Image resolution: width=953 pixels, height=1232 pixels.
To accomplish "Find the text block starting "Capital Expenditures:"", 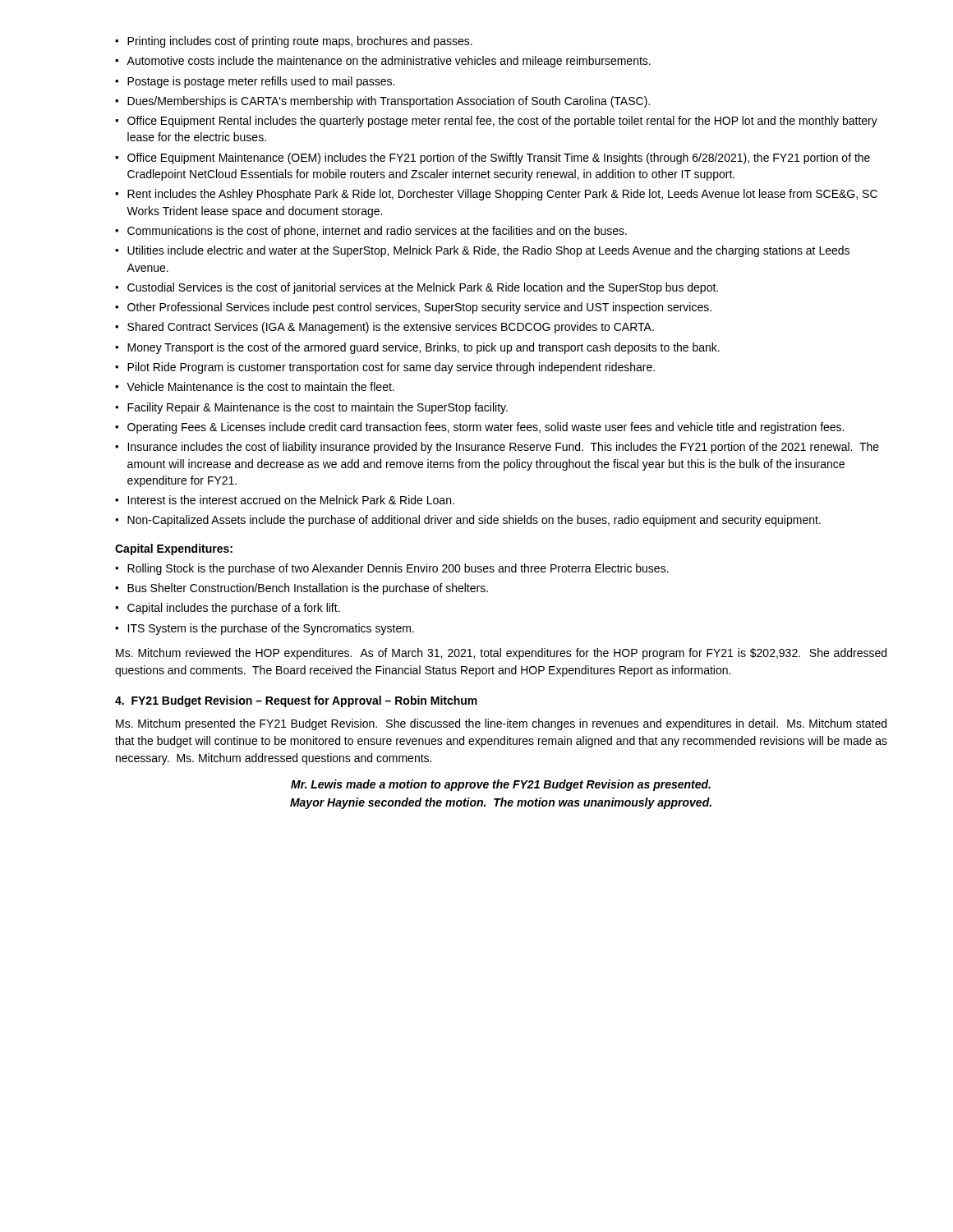I will point(174,548).
